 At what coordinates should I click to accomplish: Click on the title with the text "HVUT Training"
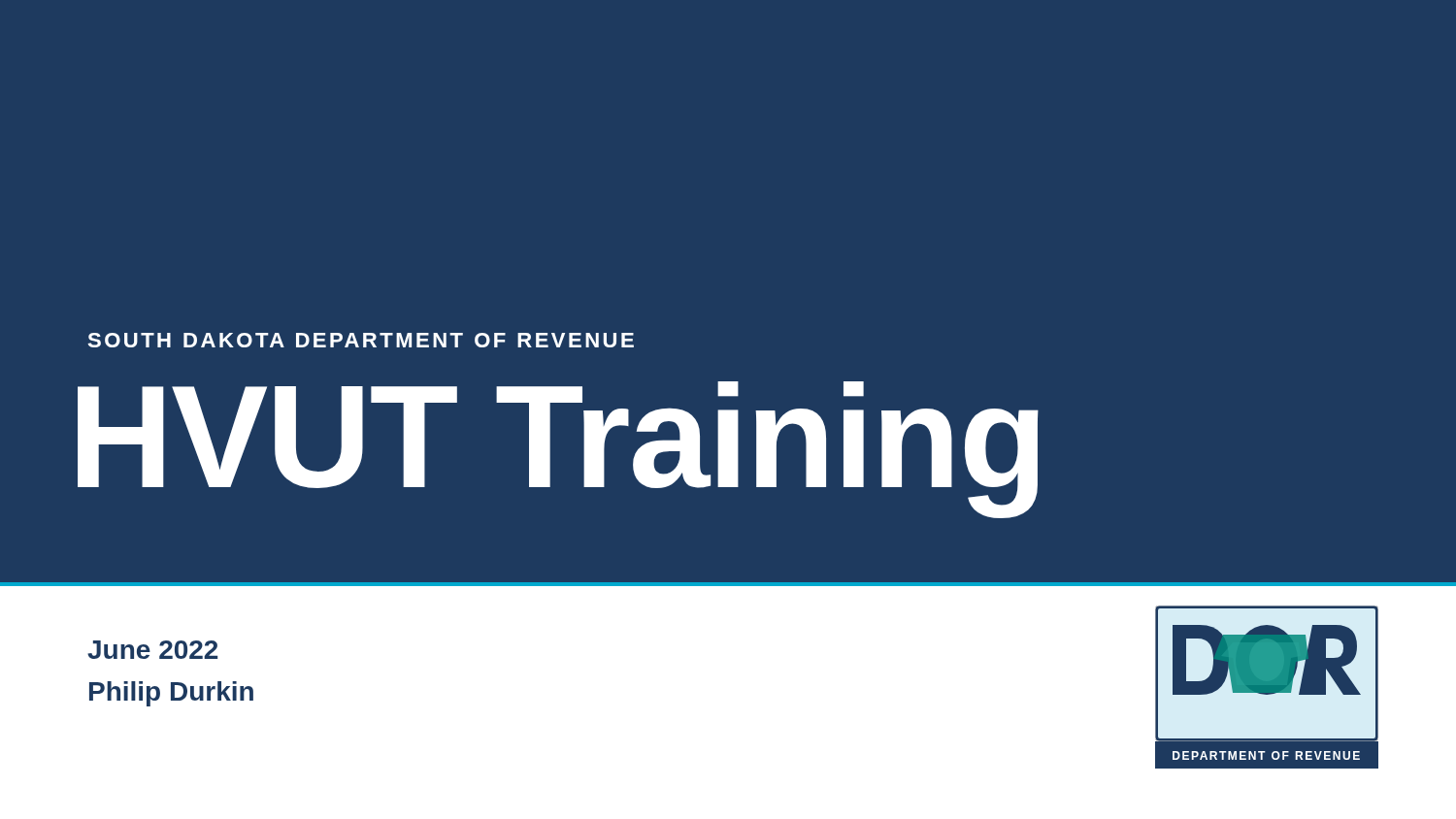[557, 437]
